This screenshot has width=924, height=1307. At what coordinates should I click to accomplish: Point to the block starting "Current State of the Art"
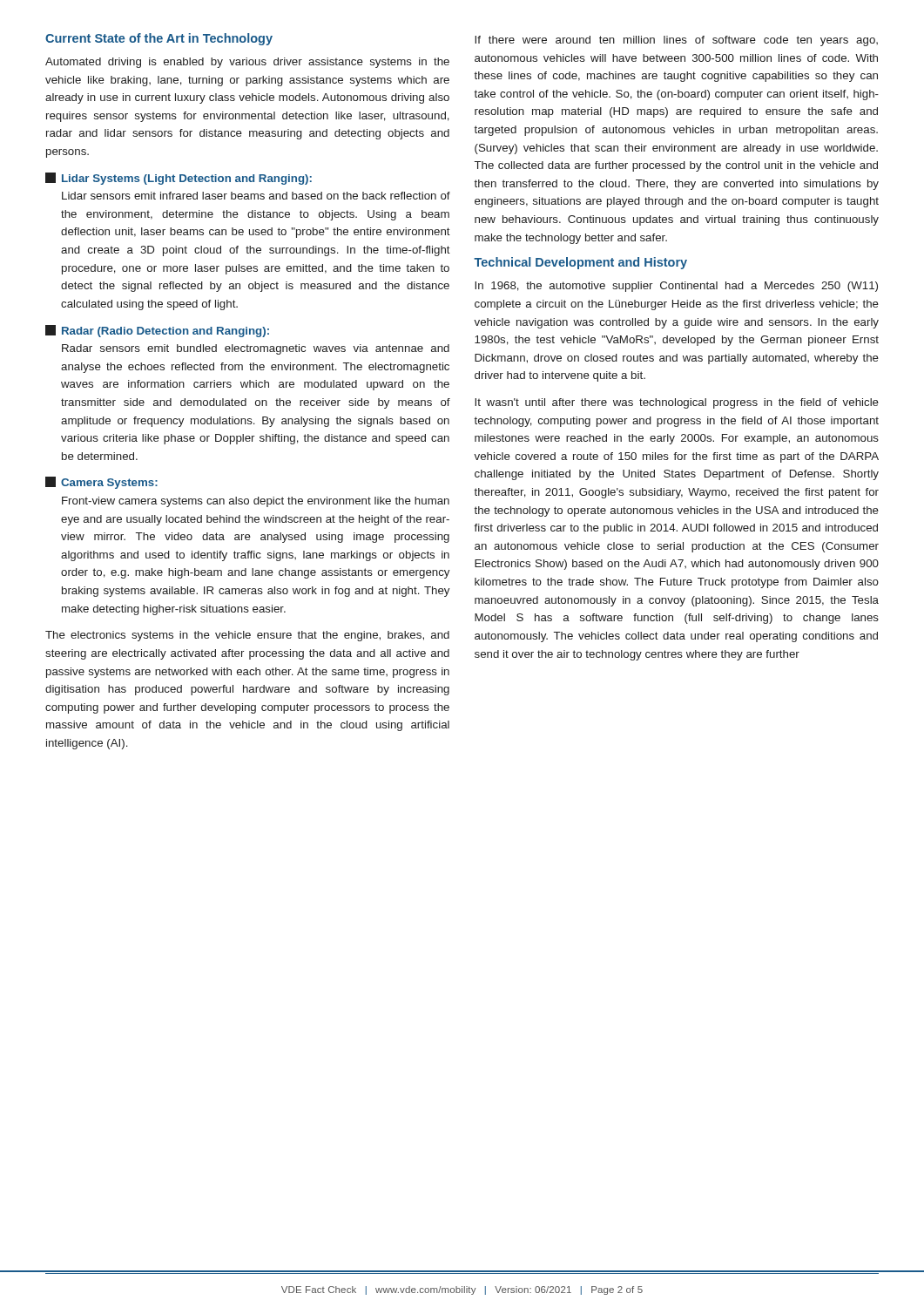(159, 38)
